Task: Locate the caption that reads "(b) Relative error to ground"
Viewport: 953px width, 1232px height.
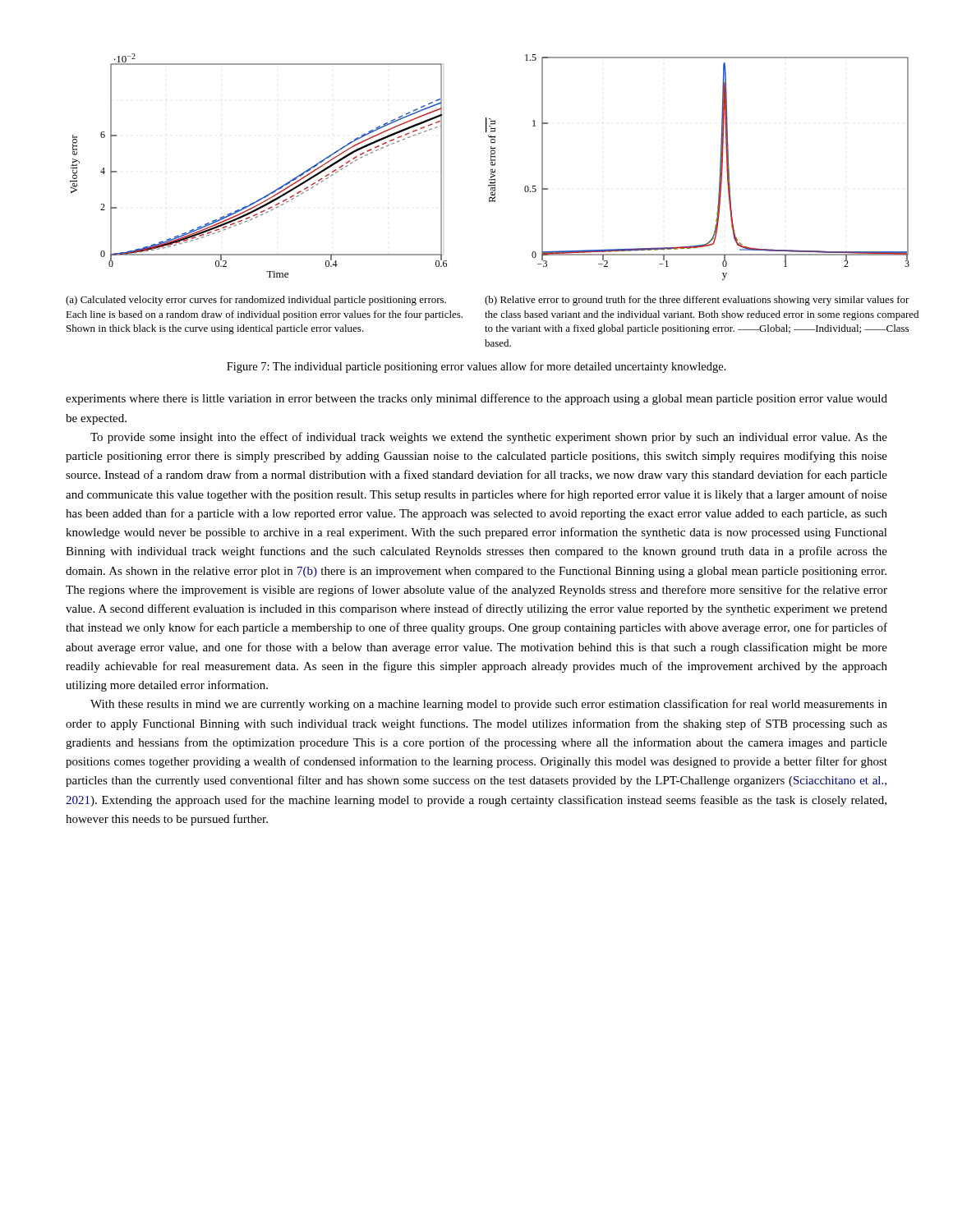Action: (702, 321)
